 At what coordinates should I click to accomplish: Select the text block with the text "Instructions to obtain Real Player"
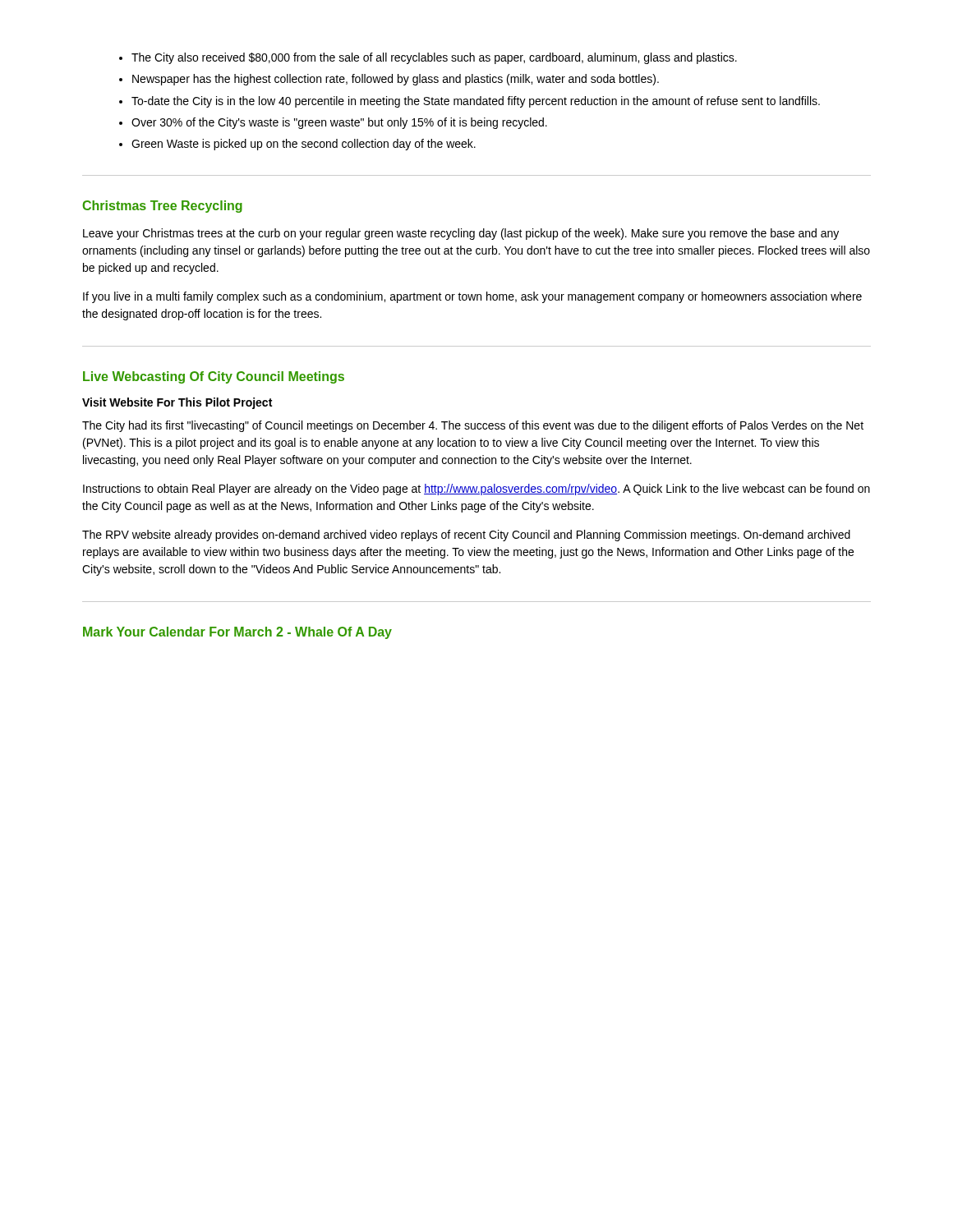[476, 498]
